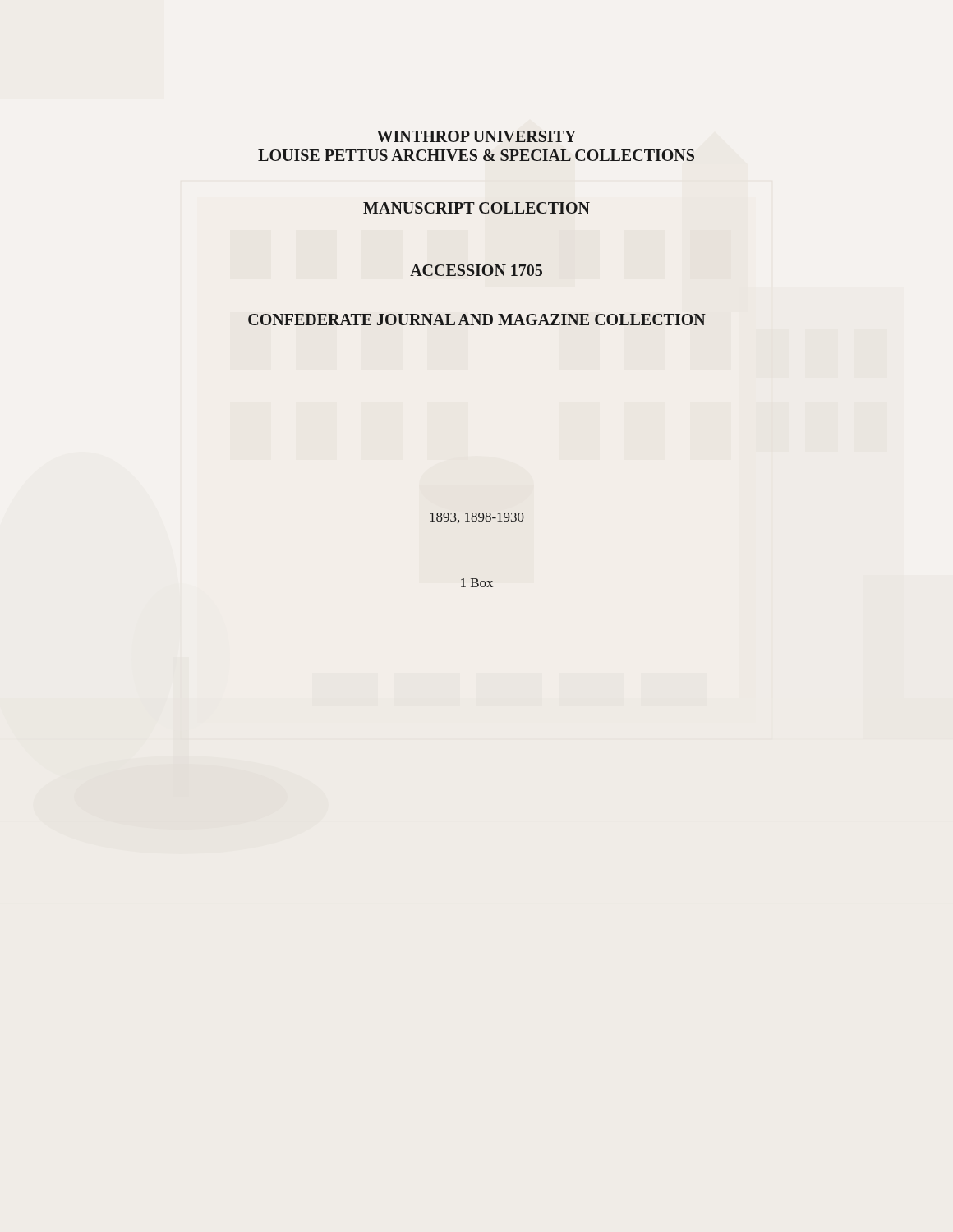
Task: Locate the text "CONFEDERATE JOURNAL AND MAGAZINE COLLECTION"
Action: point(476,320)
